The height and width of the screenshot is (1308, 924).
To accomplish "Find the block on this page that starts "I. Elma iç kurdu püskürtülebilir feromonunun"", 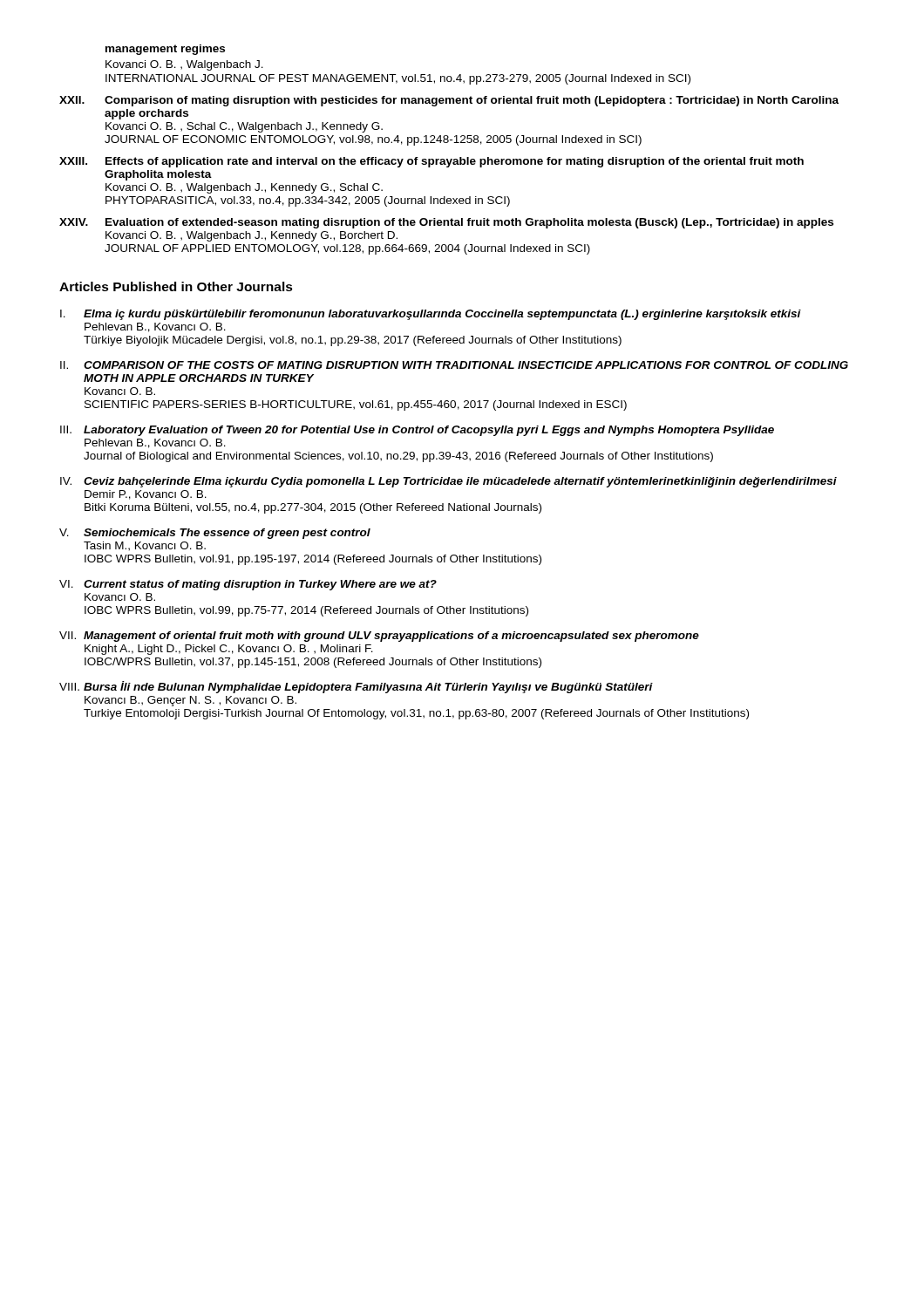I will point(462,327).
